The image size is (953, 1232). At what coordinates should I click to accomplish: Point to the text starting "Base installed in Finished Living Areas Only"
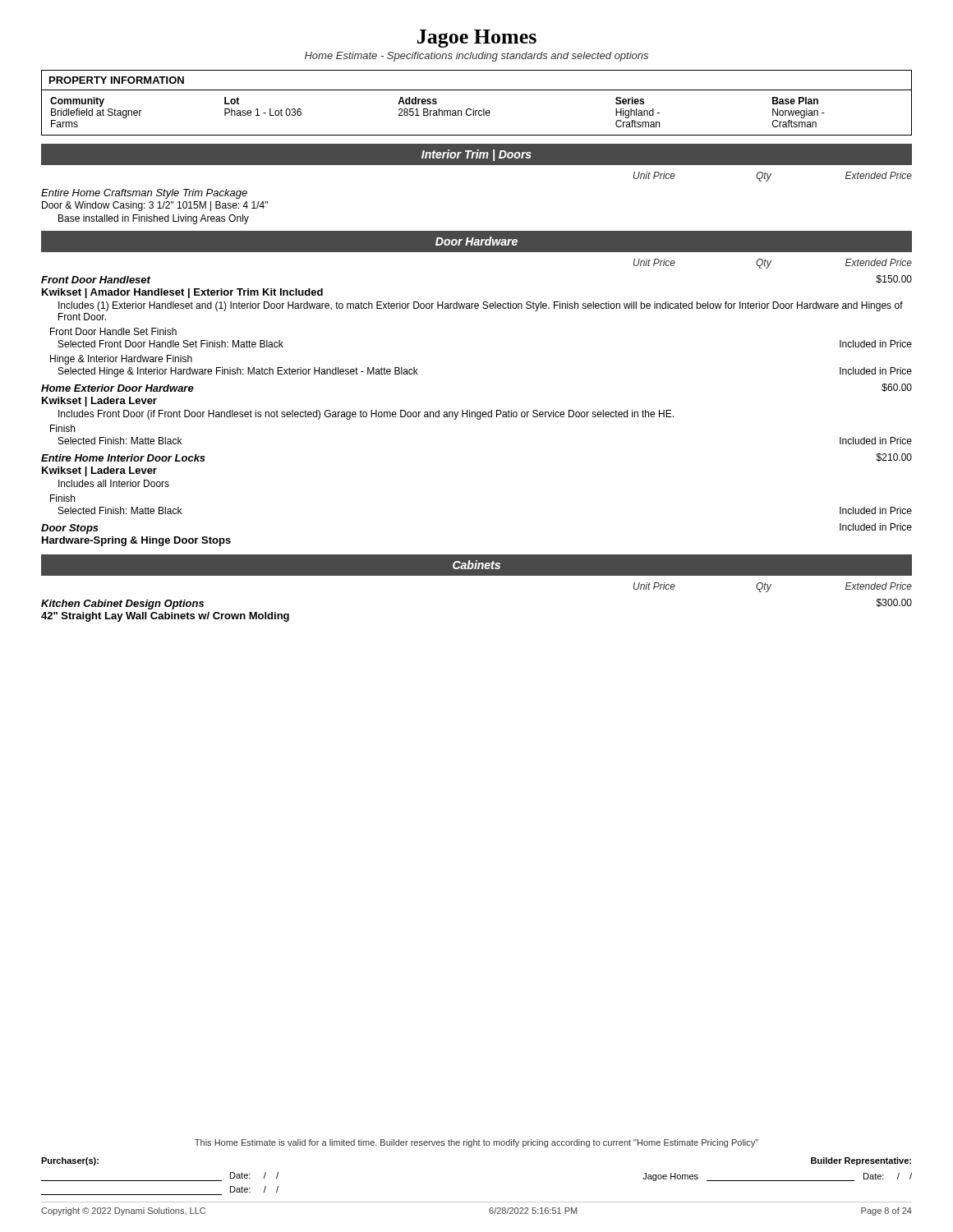click(153, 218)
